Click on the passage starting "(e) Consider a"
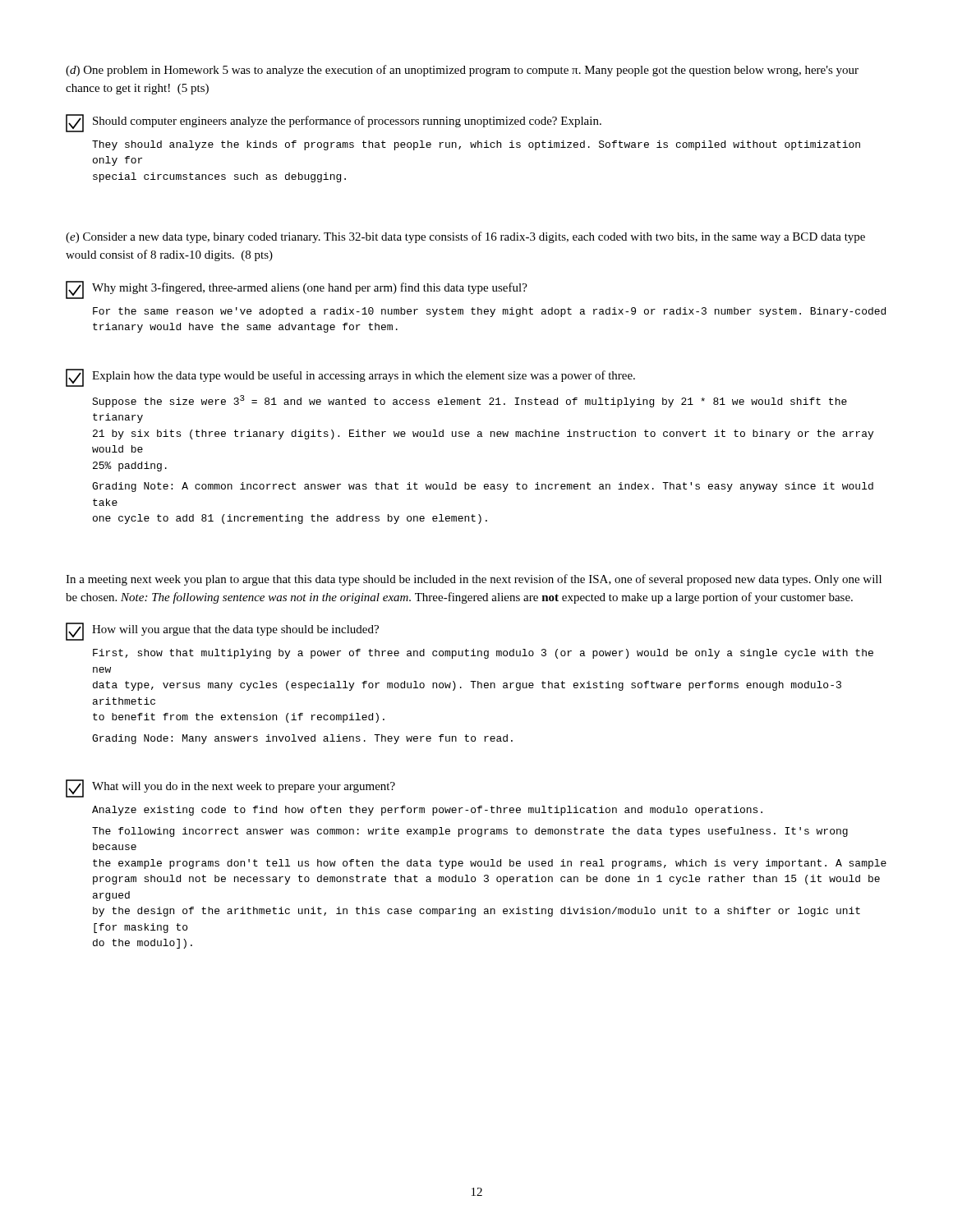953x1232 pixels. [476, 246]
